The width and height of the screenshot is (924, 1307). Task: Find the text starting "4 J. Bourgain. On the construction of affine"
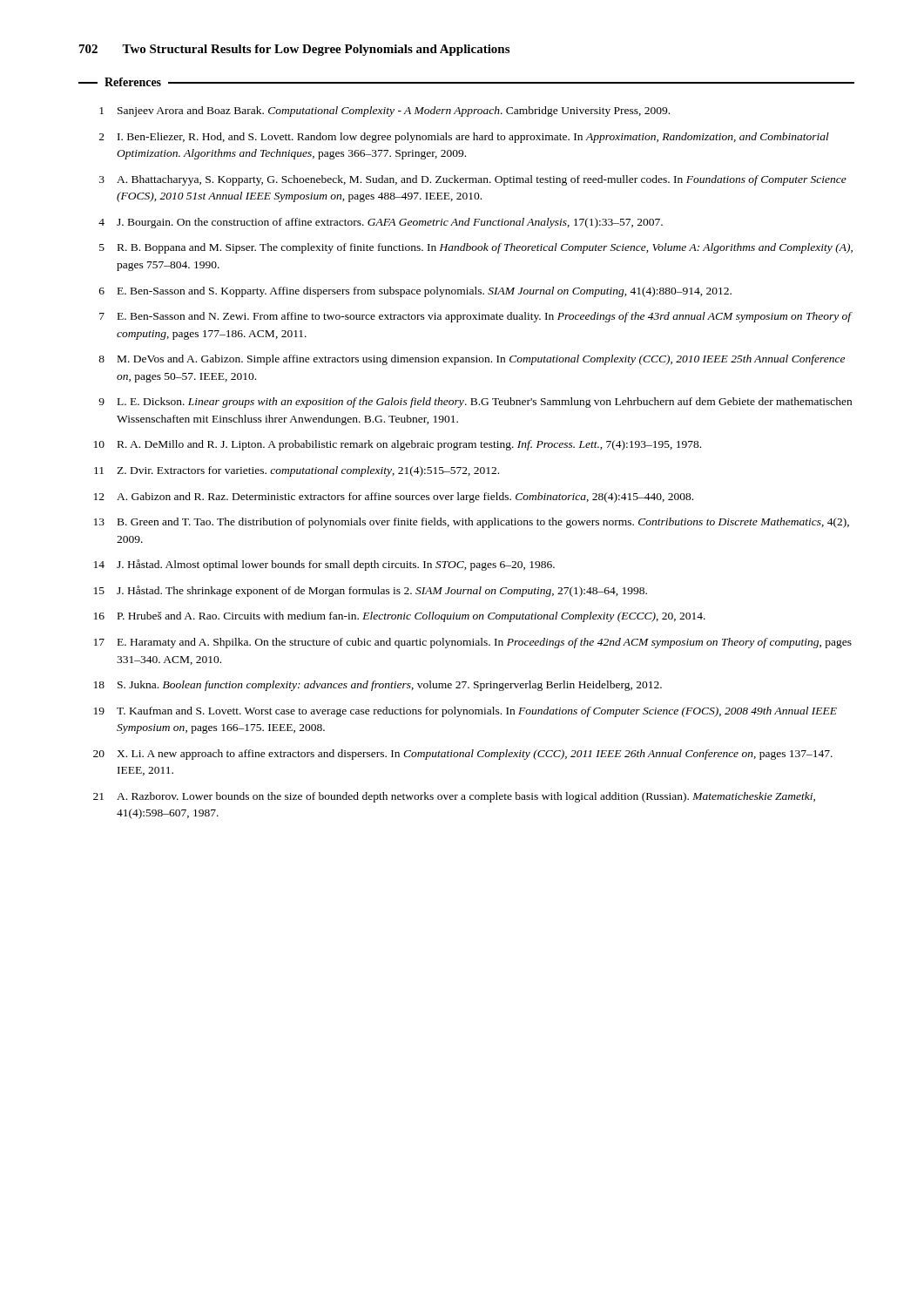(x=466, y=222)
